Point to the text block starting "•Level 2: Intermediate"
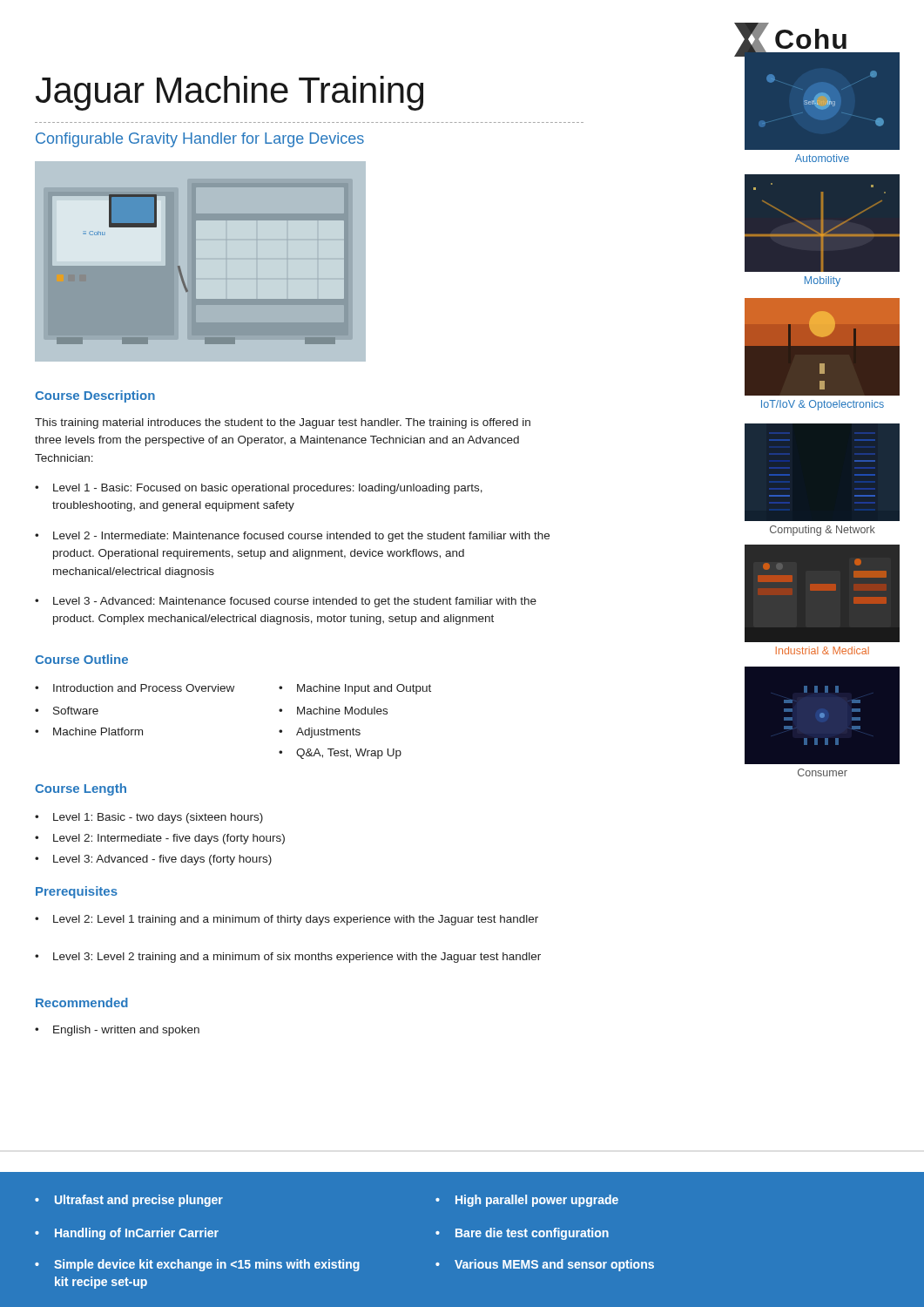The width and height of the screenshot is (924, 1307). 160,839
